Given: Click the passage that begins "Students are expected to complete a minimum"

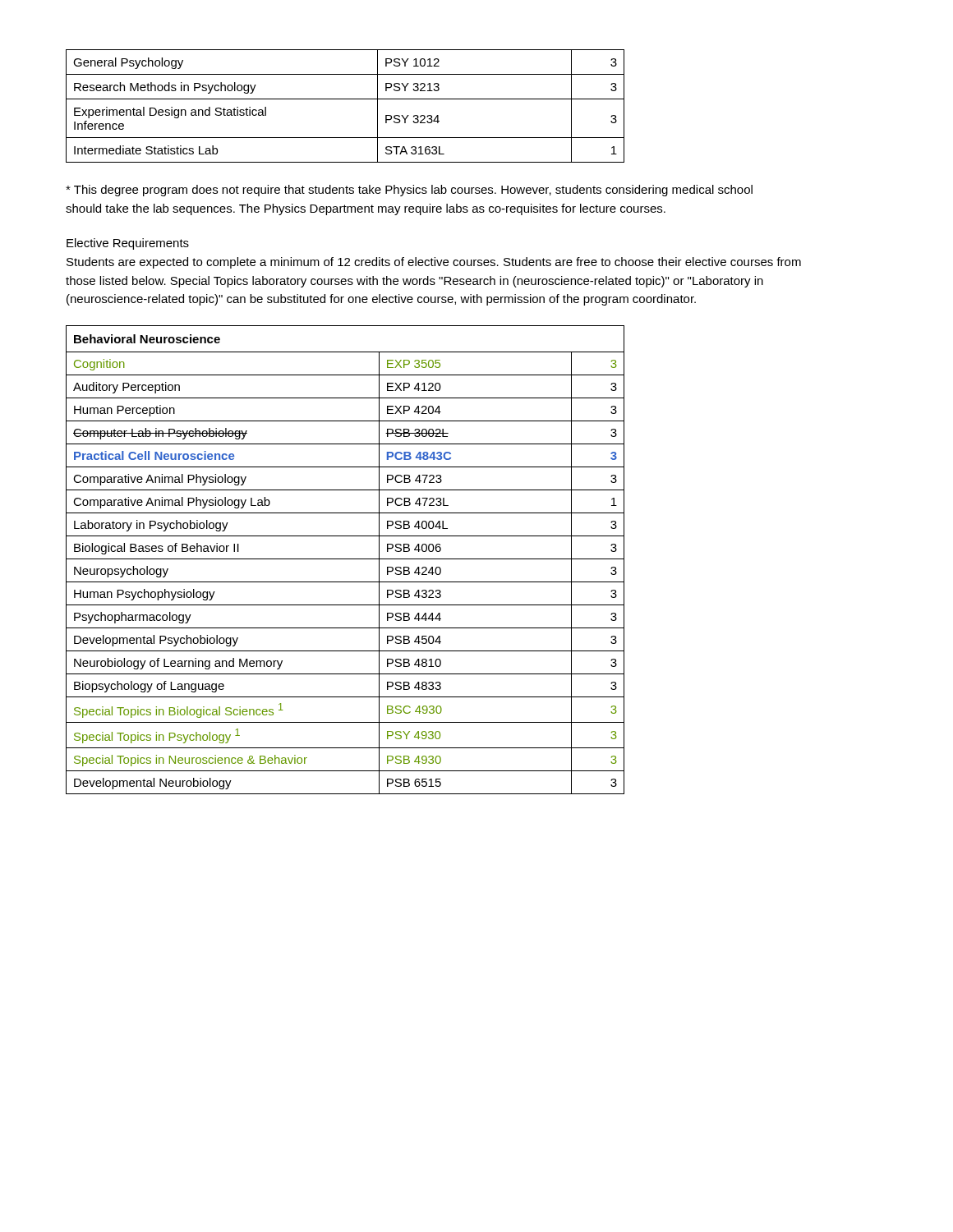Looking at the screenshot, I should point(434,280).
